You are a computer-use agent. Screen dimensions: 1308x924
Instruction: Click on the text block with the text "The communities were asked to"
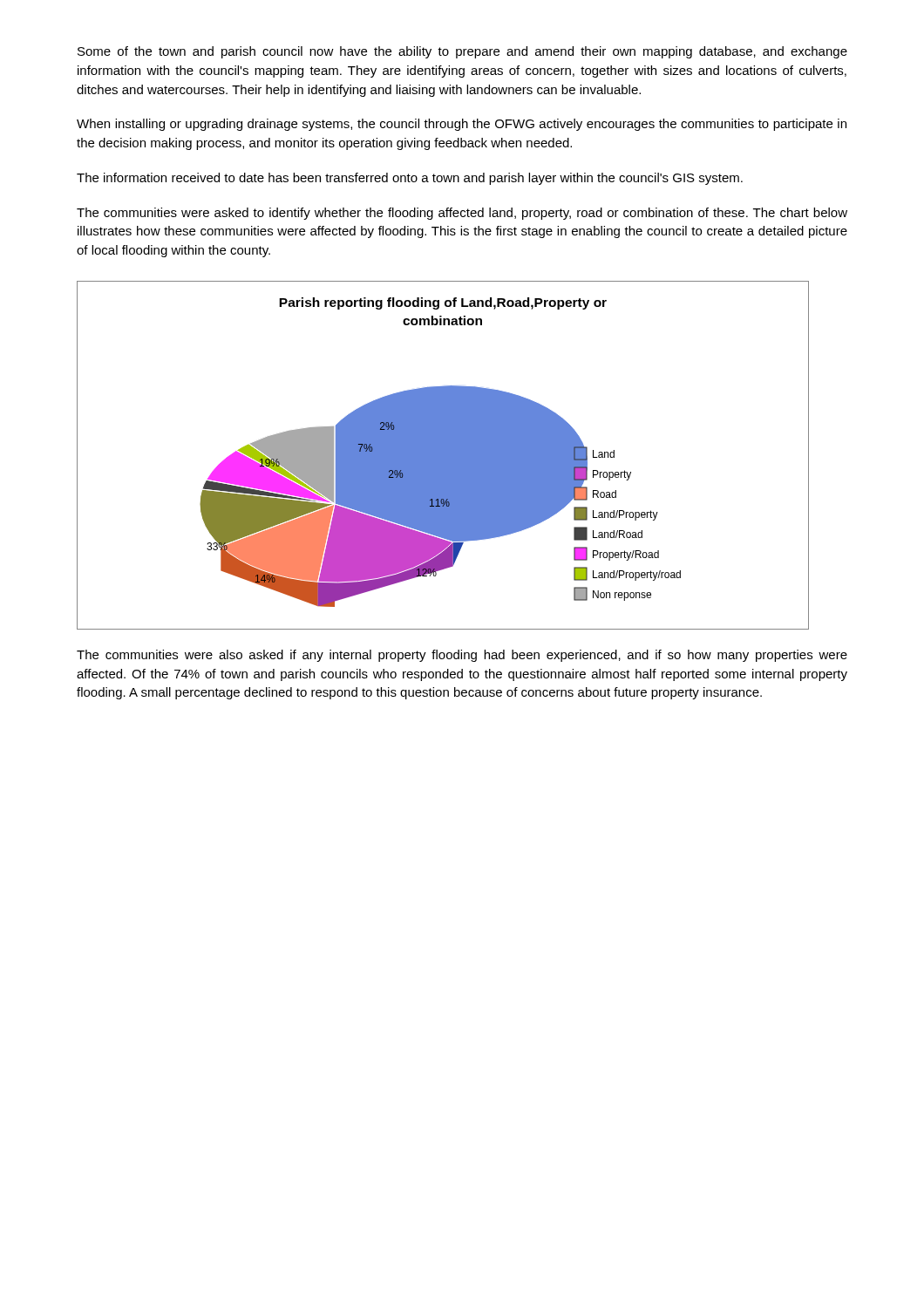462,231
